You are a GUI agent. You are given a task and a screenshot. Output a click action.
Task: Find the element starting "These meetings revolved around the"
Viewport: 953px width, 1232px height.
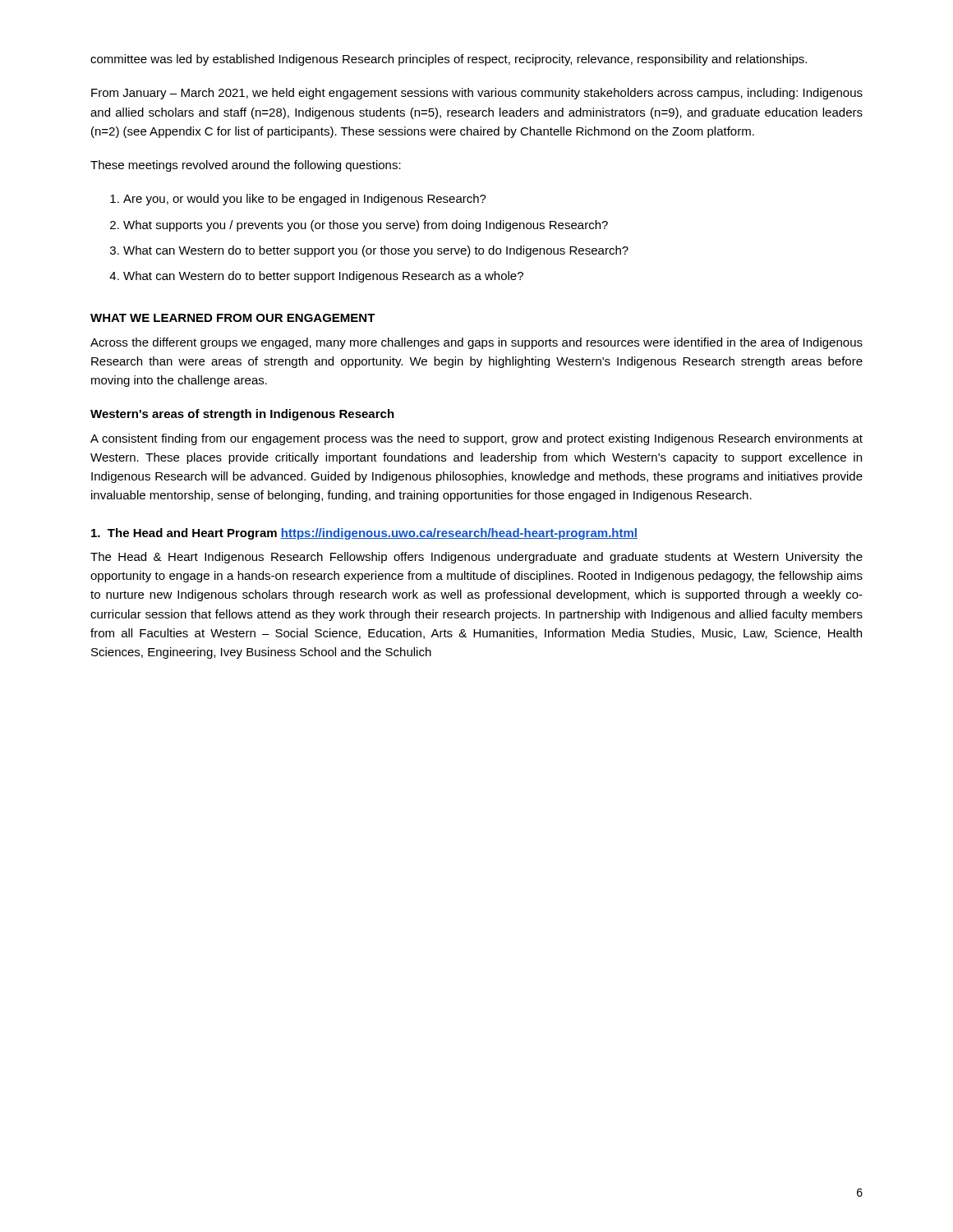(x=246, y=166)
